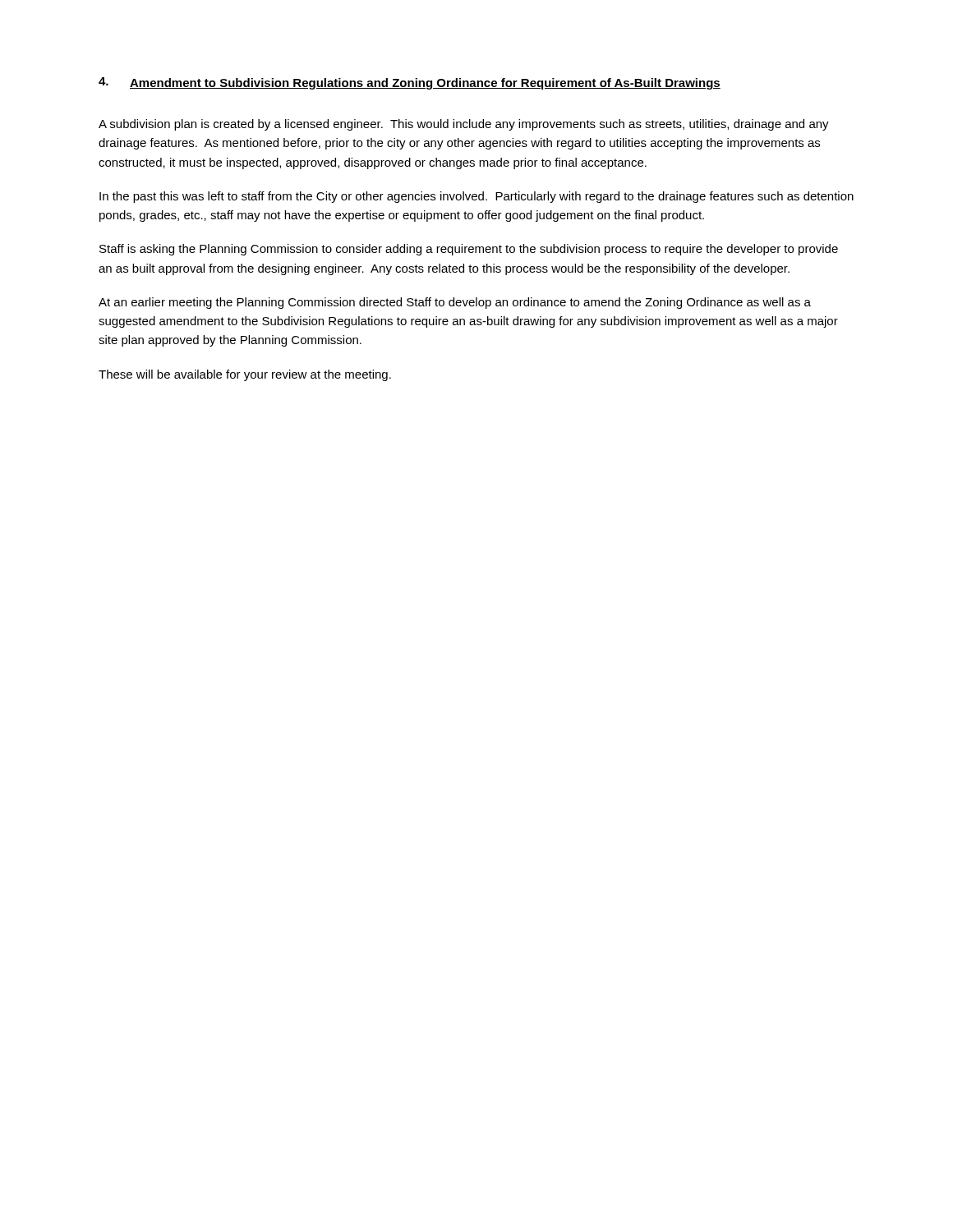
Task: Click on the section header that says "4. Amendment to Subdivision Regulations and Zoning Ordinance"
Action: (409, 83)
